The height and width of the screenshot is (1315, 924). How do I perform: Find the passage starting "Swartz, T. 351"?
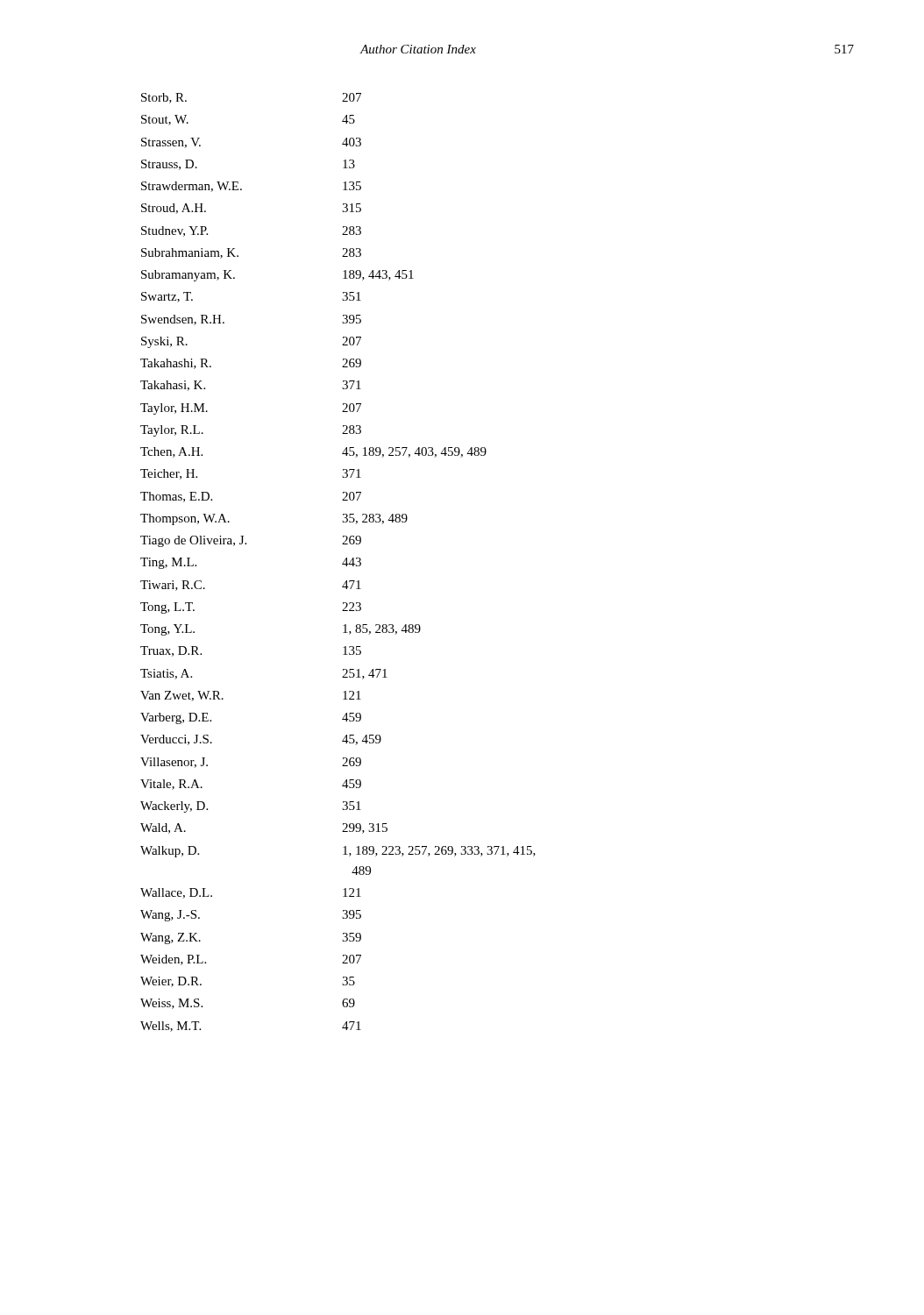[158, 298]
